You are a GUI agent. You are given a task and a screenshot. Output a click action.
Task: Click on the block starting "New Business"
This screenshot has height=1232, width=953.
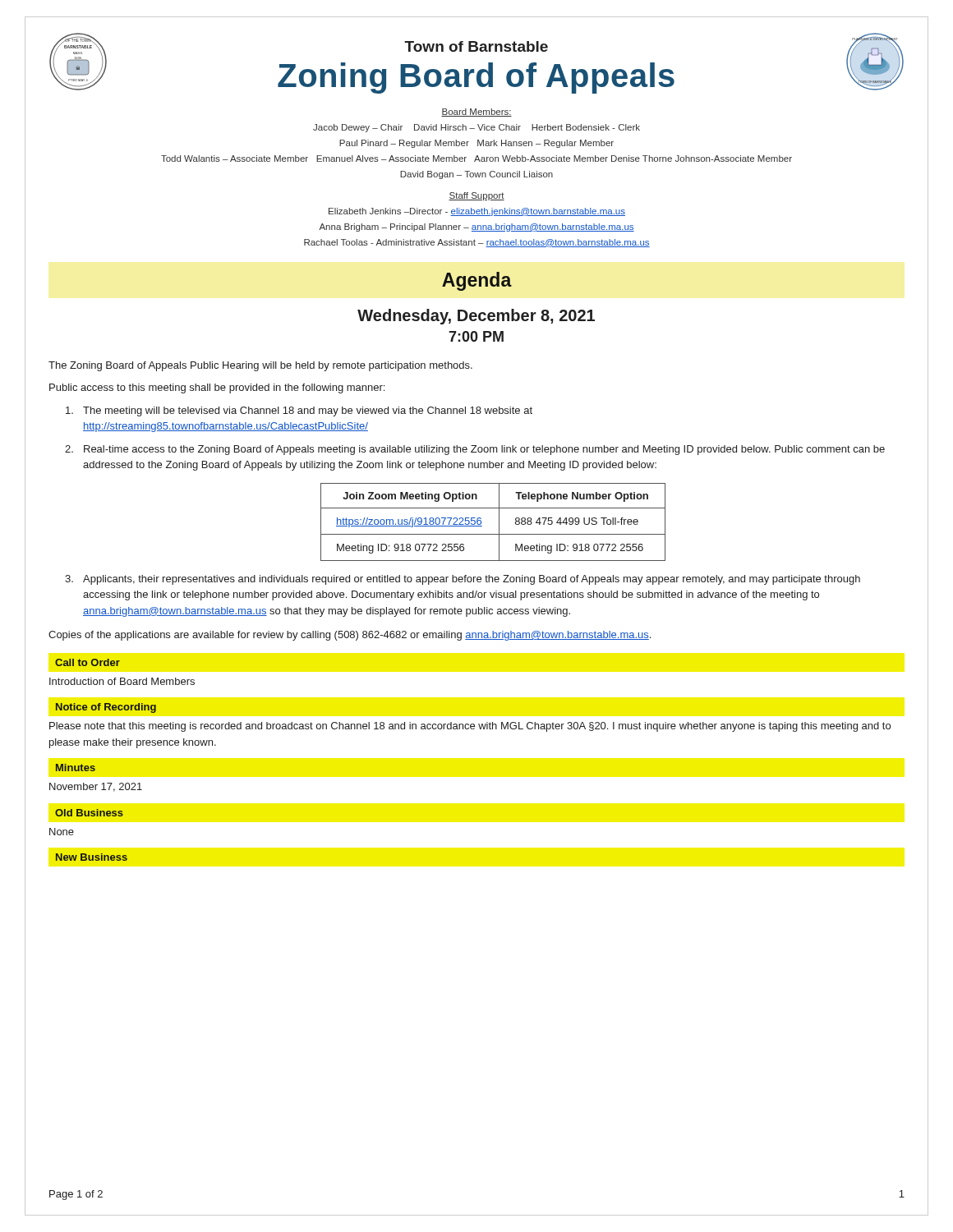(91, 857)
